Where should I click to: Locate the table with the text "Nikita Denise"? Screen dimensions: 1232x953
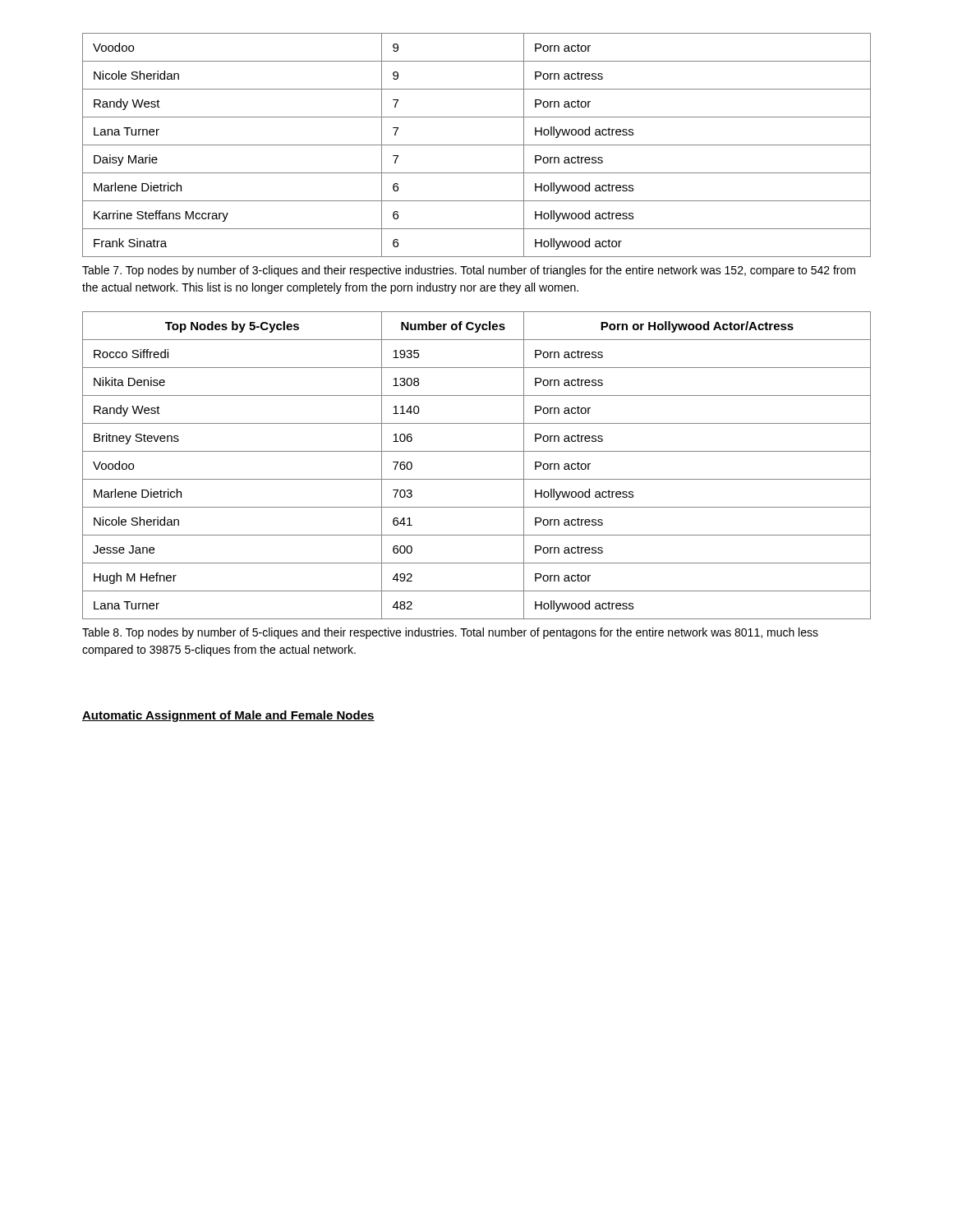[476, 465]
